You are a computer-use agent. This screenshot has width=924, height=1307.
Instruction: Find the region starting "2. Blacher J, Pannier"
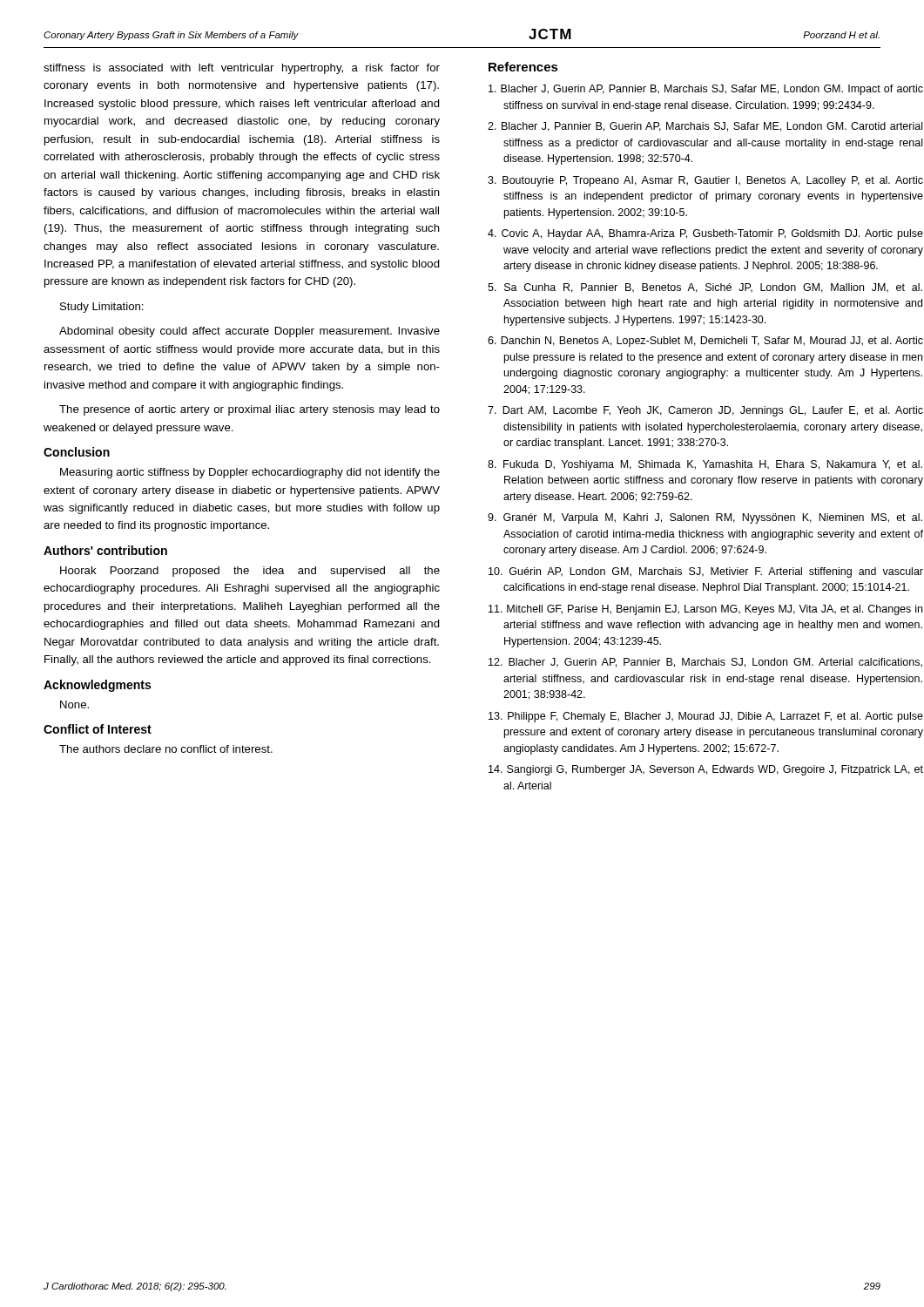(705, 142)
